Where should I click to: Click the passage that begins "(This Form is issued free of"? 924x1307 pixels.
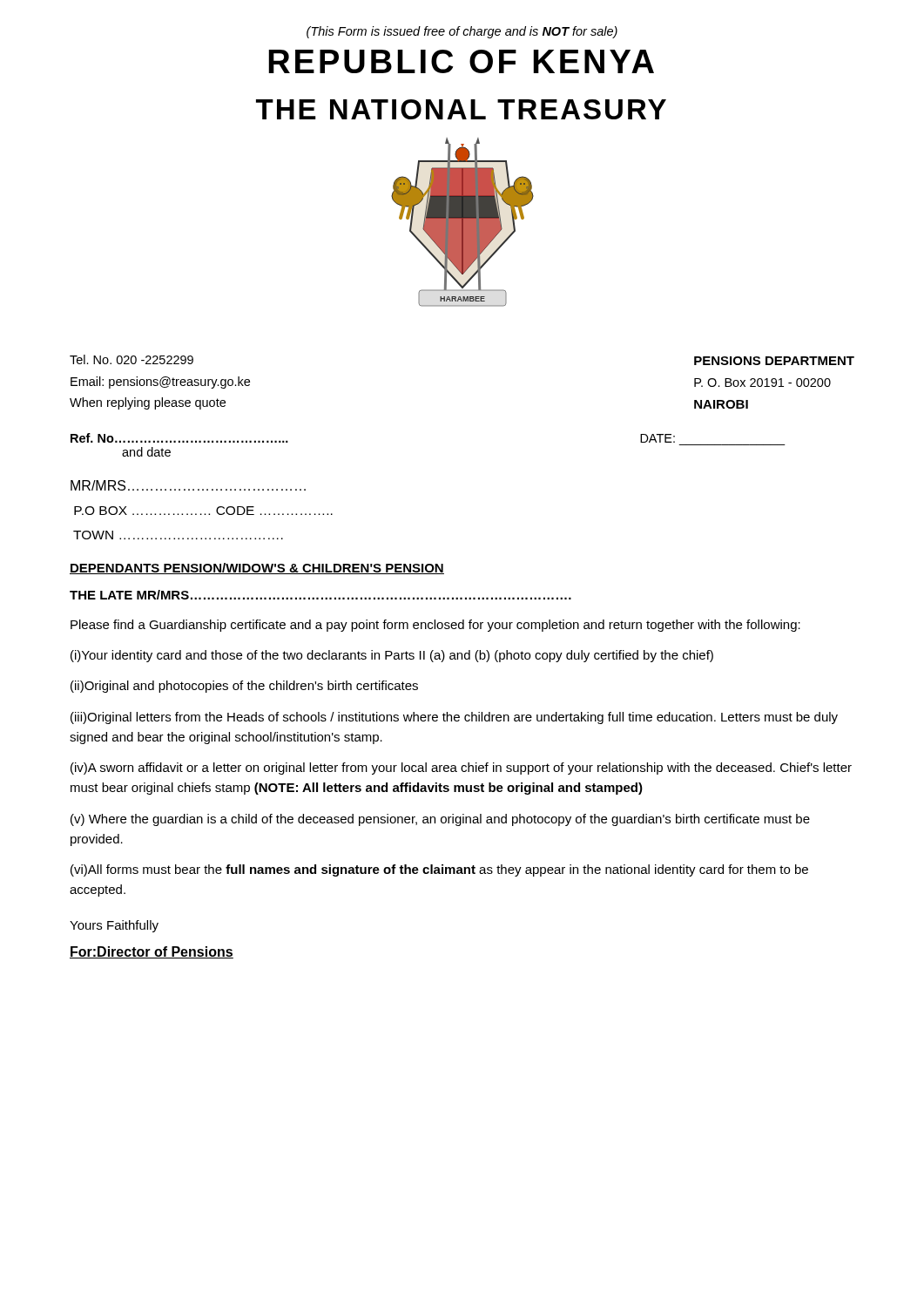tap(462, 31)
